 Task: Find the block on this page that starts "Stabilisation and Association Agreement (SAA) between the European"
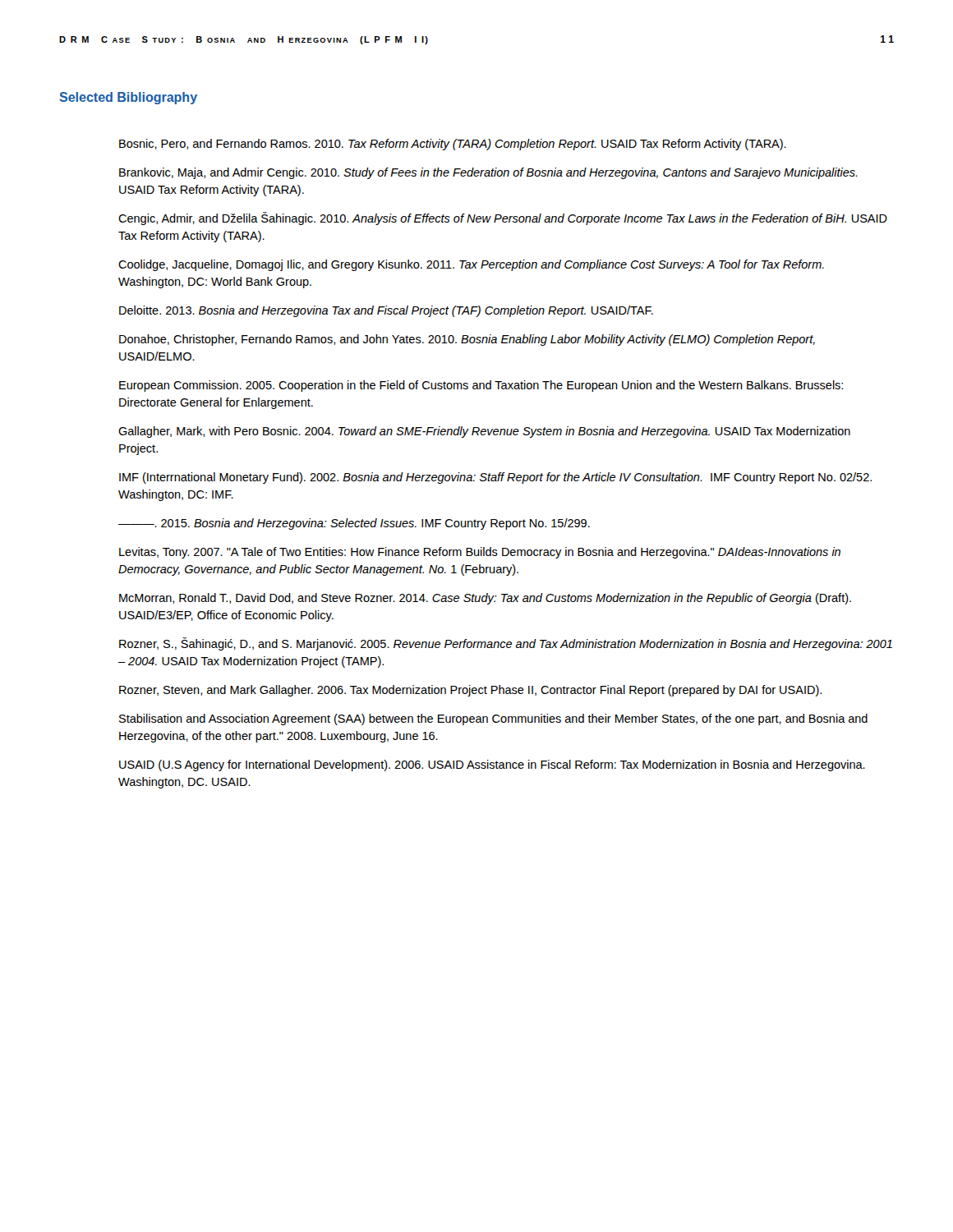tap(476, 728)
